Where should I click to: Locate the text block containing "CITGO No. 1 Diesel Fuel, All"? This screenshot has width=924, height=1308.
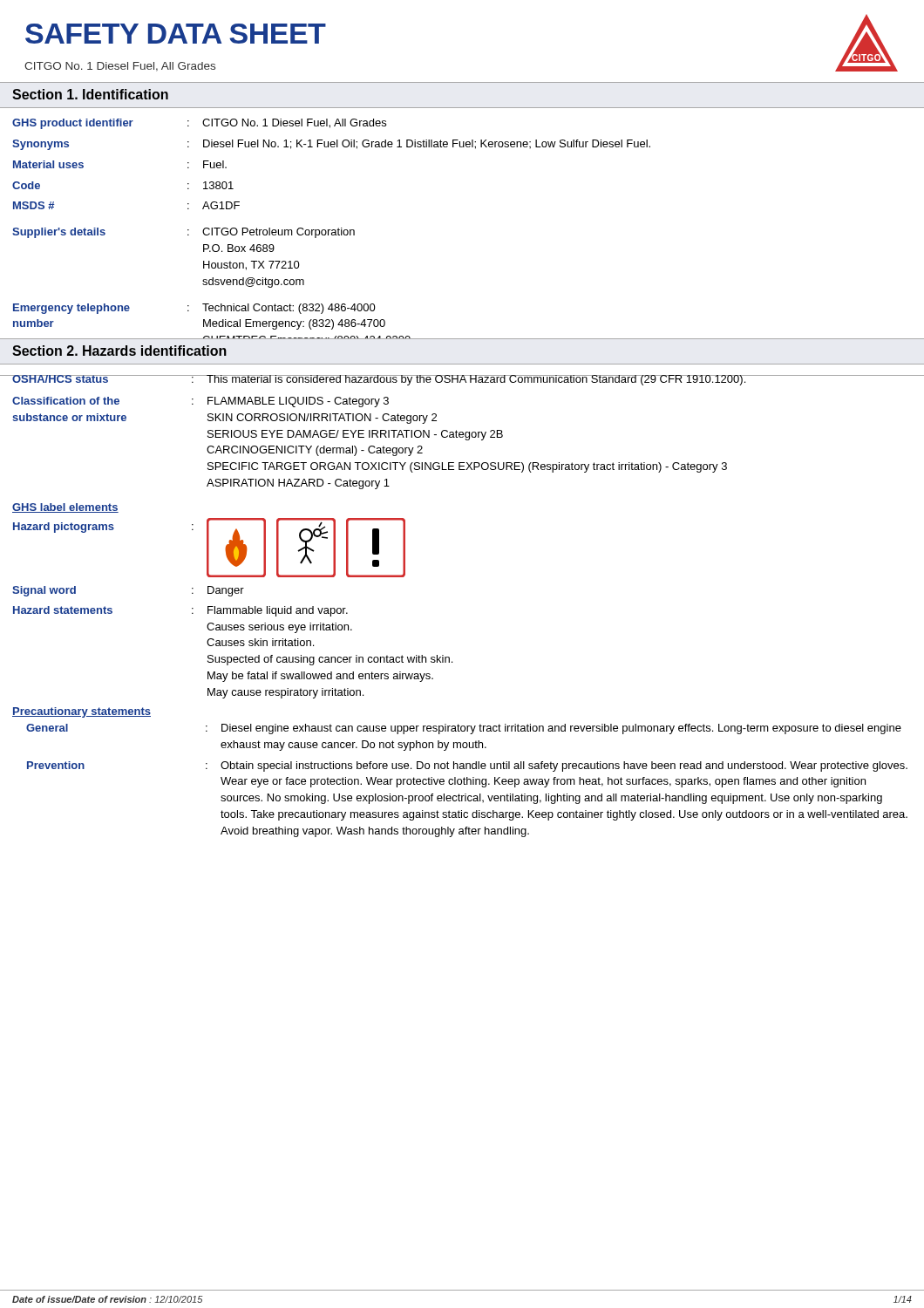coord(120,66)
